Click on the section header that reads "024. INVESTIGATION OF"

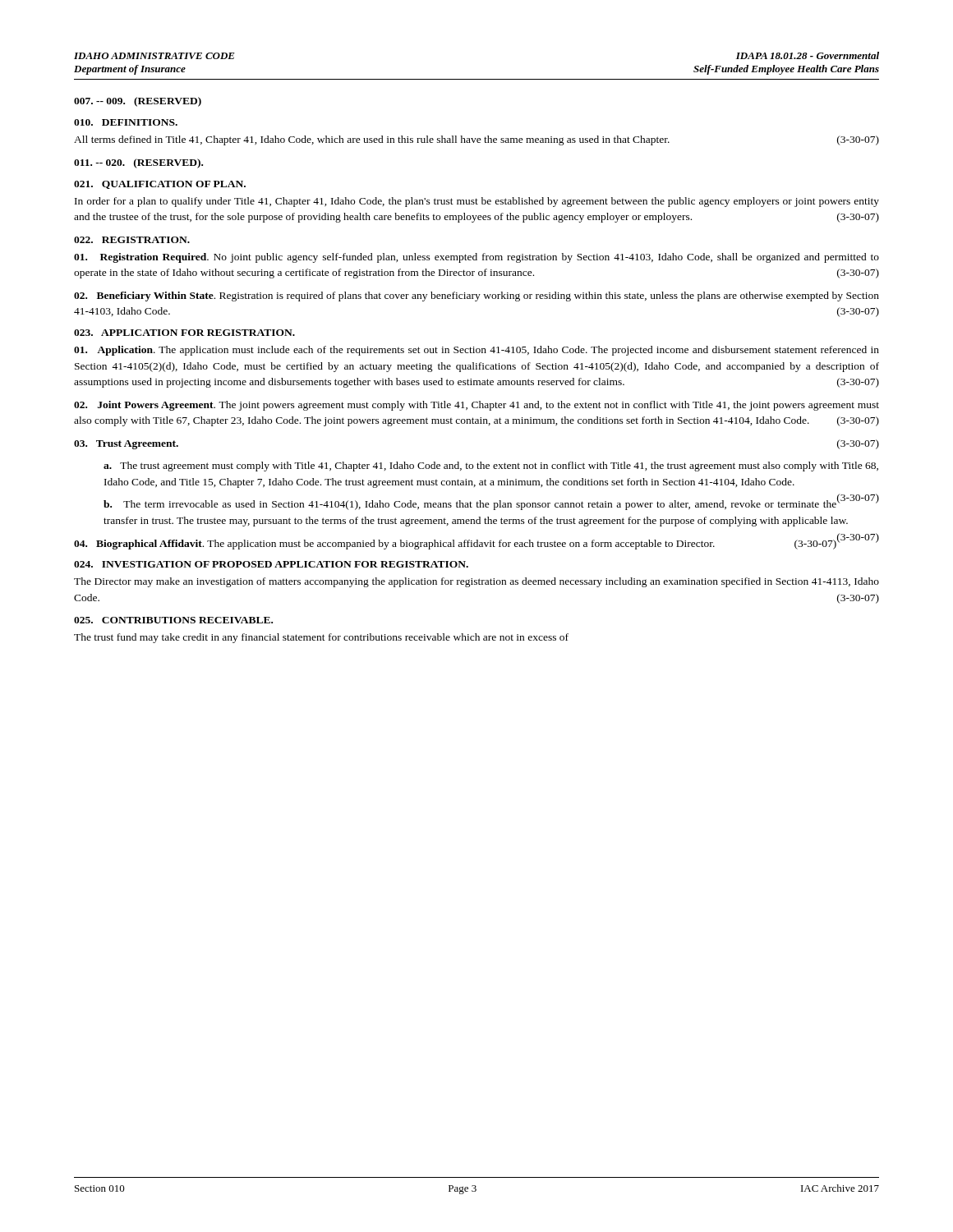[x=271, y=564]
